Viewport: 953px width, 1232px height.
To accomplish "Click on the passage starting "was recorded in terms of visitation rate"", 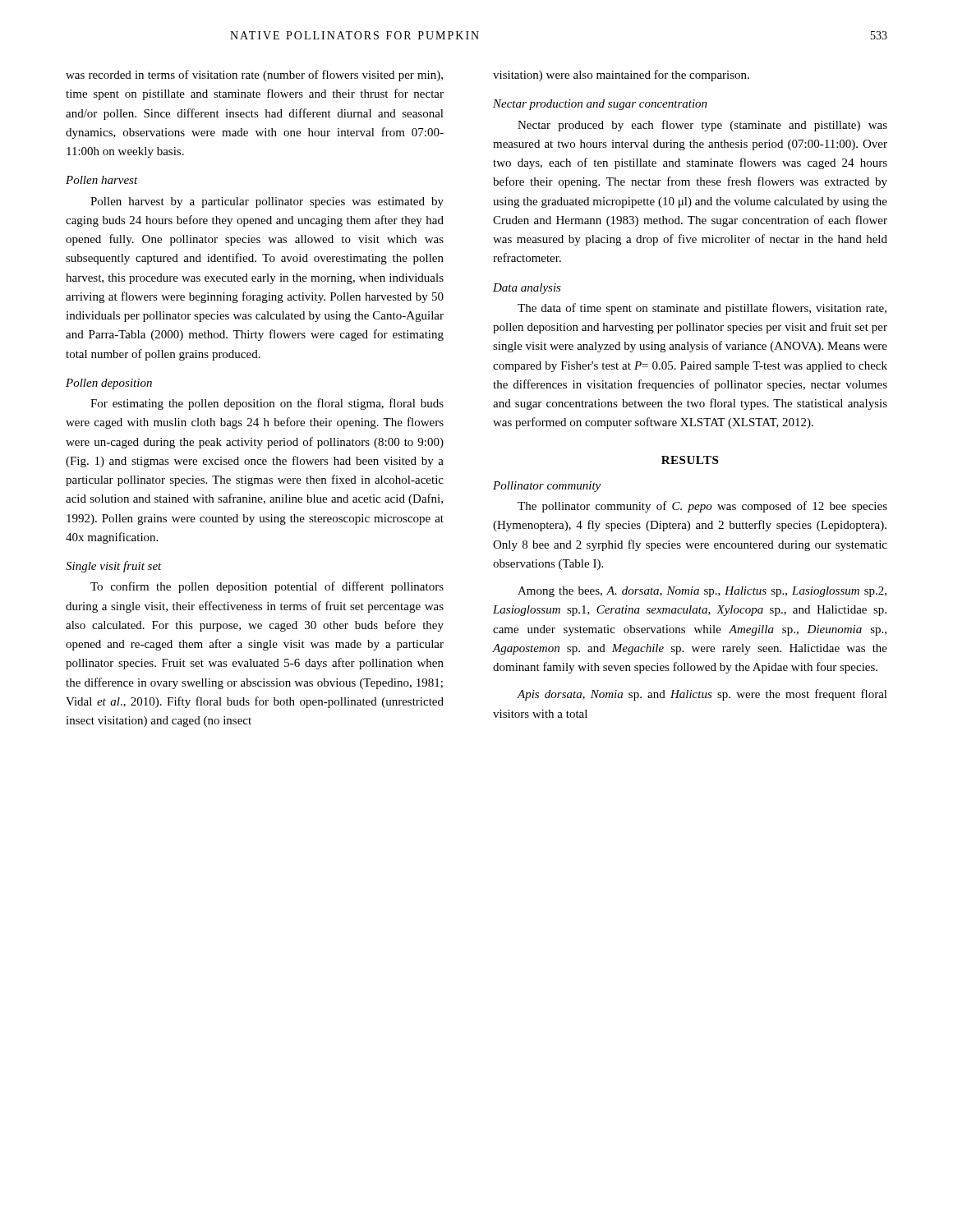I will [x=255, y=113].
